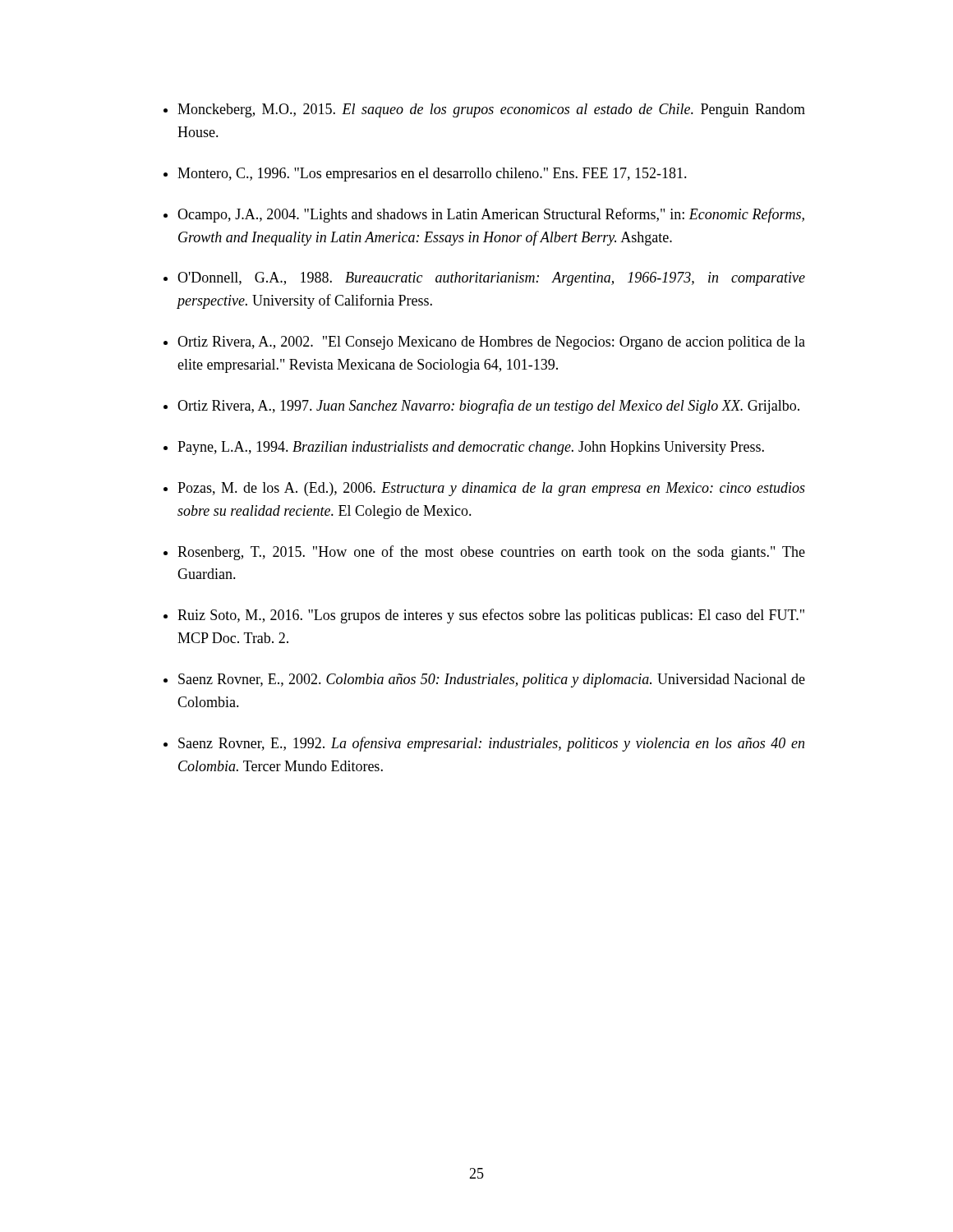Click the passage that begins "Payne, L.A., 1994. Brazilian industrialists and democratic change."
The height and width of the screenshot is (1232, 953).
(x=471, y=447)
